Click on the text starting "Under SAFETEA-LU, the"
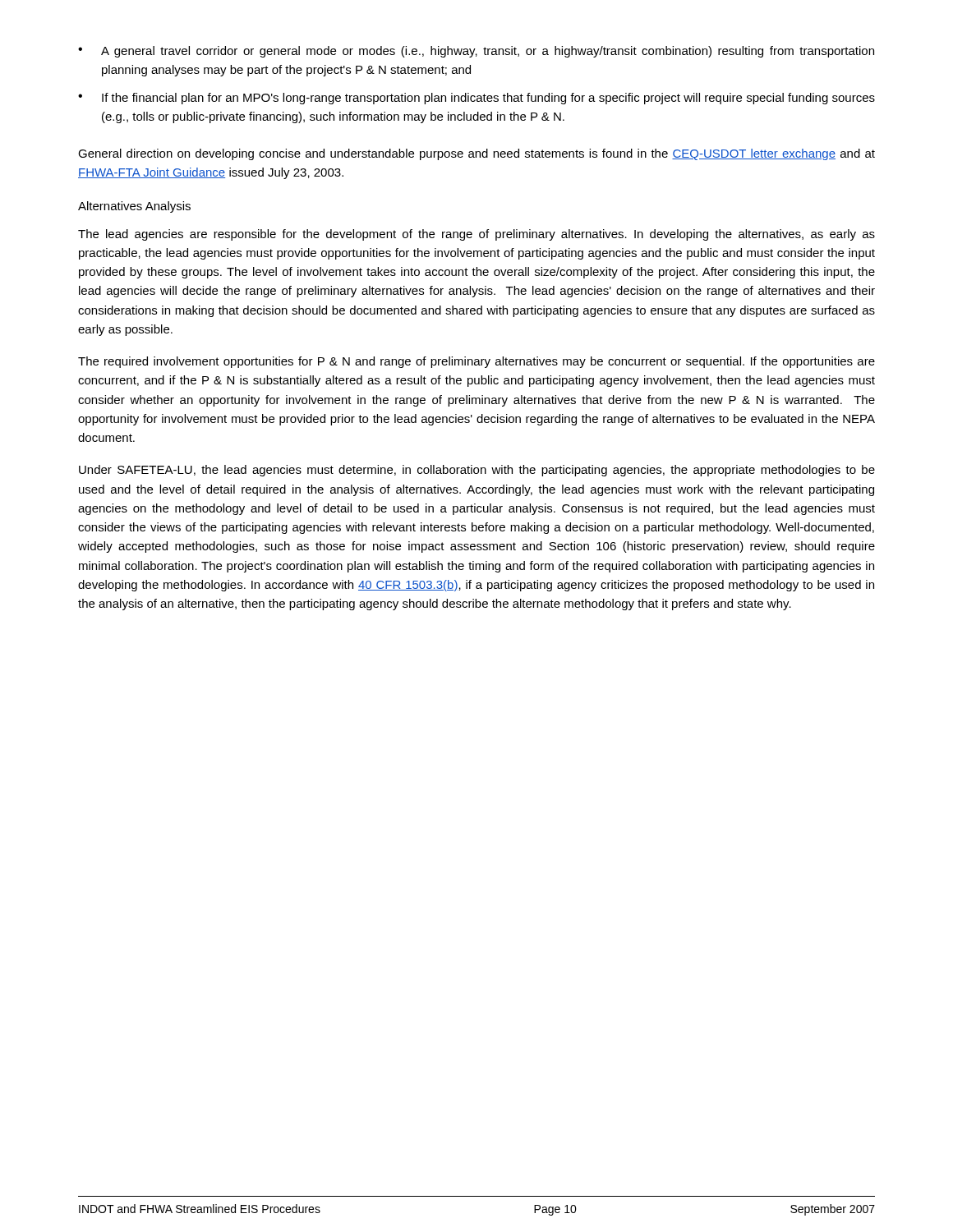This screenshot has width=953, height=1232. coord(476,536)
